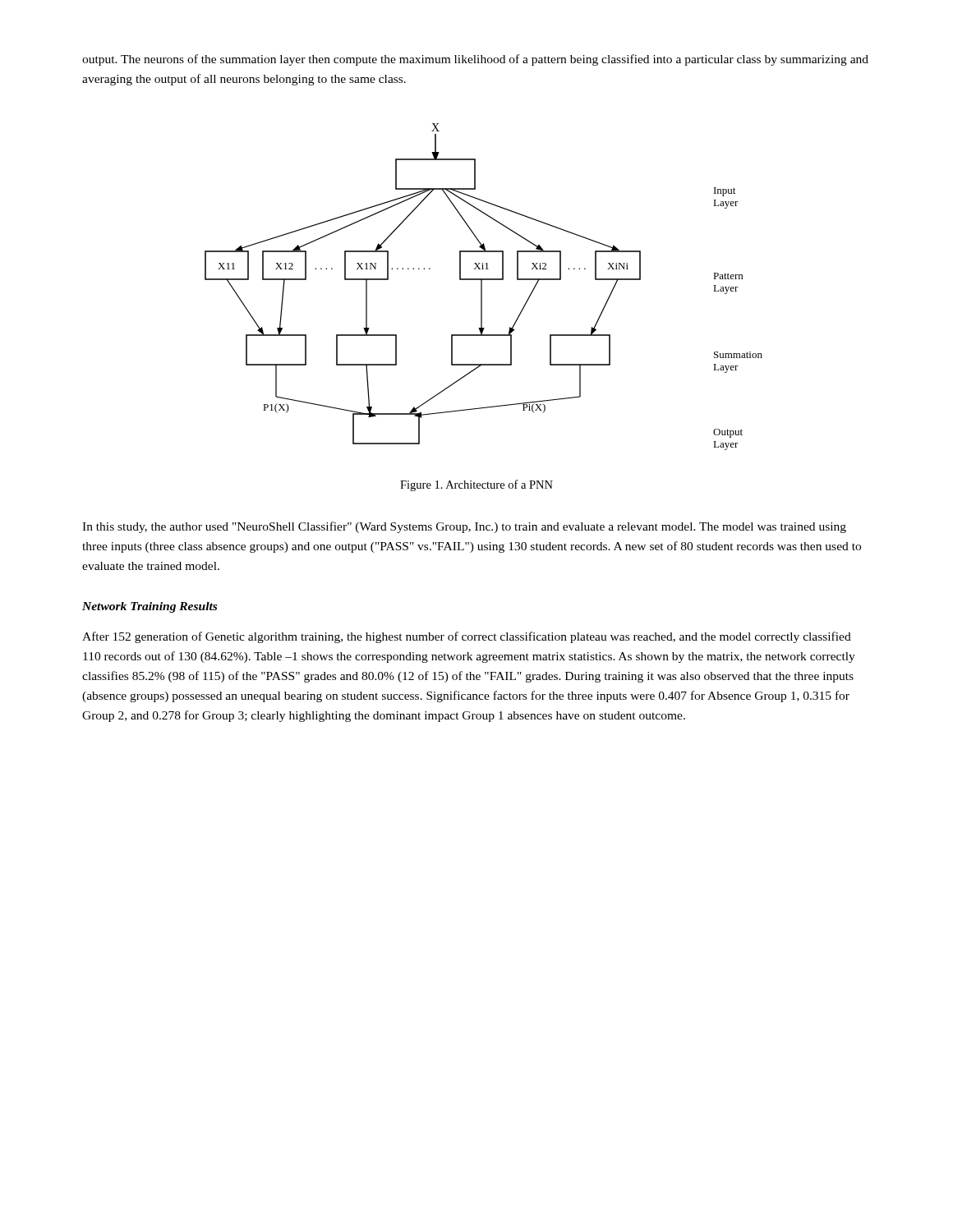Find the flowchart
The height and width of the screenshot is (1232, 953).
point(476,292)
